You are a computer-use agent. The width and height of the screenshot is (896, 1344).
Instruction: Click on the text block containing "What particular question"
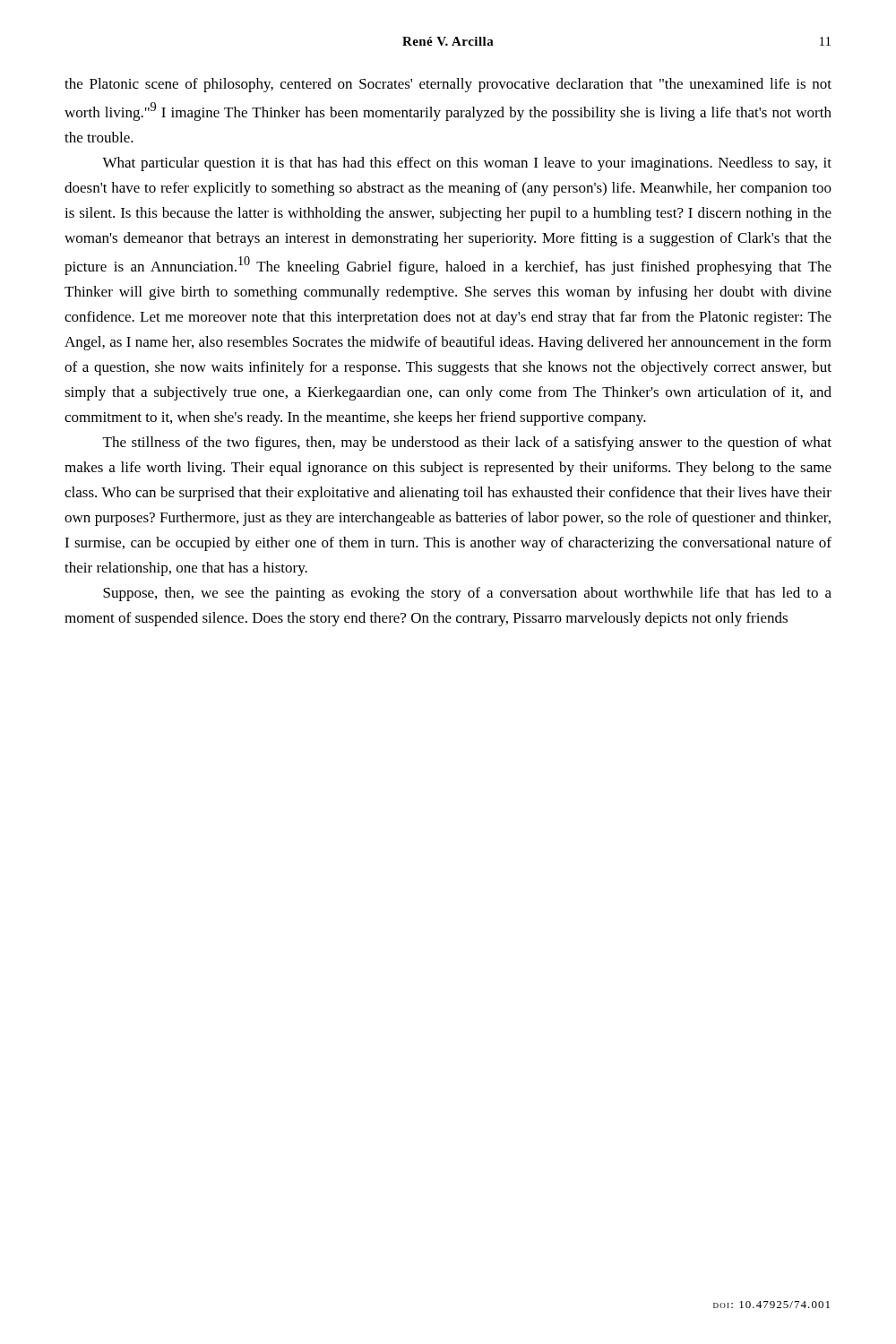pos(448,290)
